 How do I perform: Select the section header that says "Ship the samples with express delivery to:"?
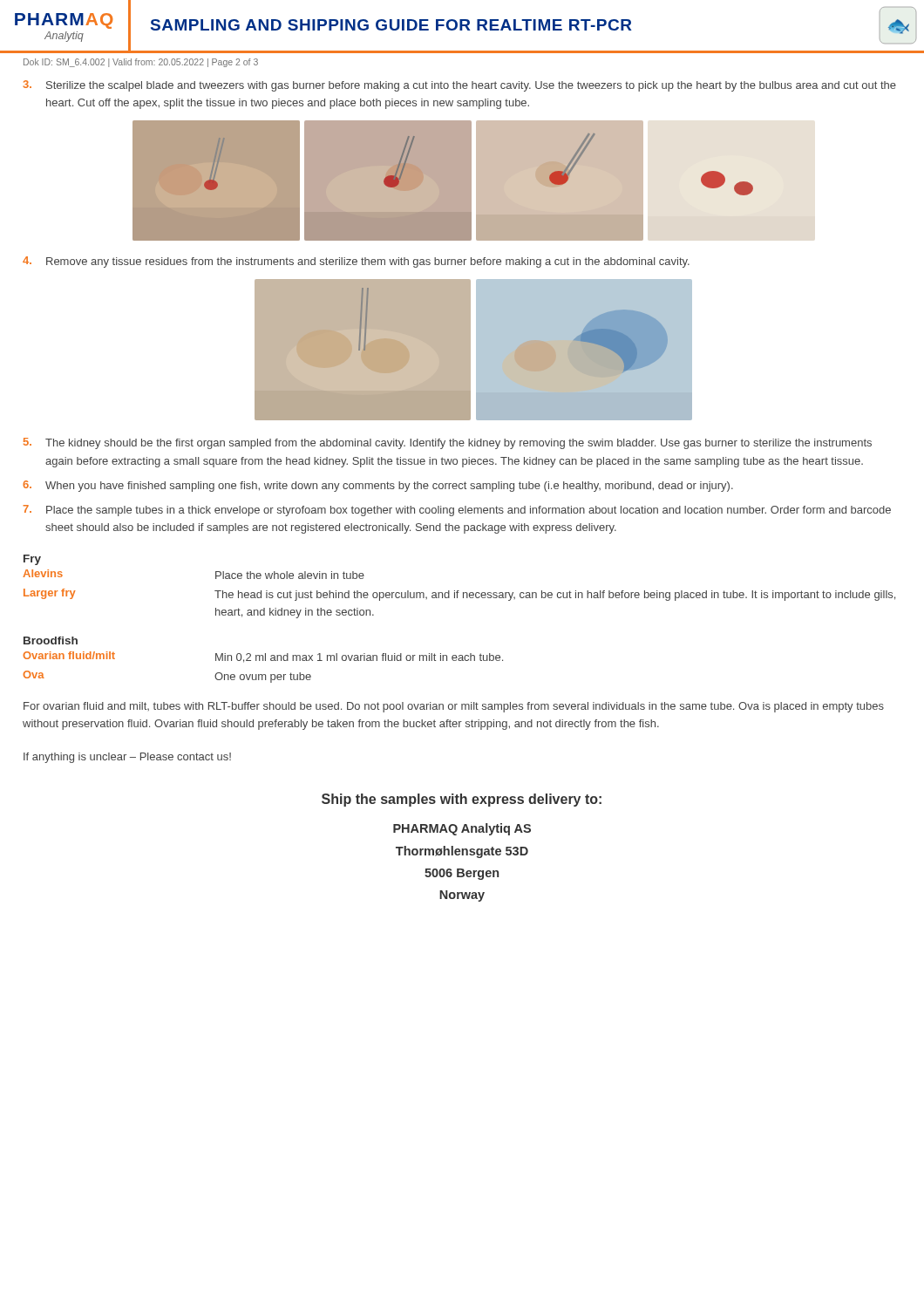tap(462, 799)
